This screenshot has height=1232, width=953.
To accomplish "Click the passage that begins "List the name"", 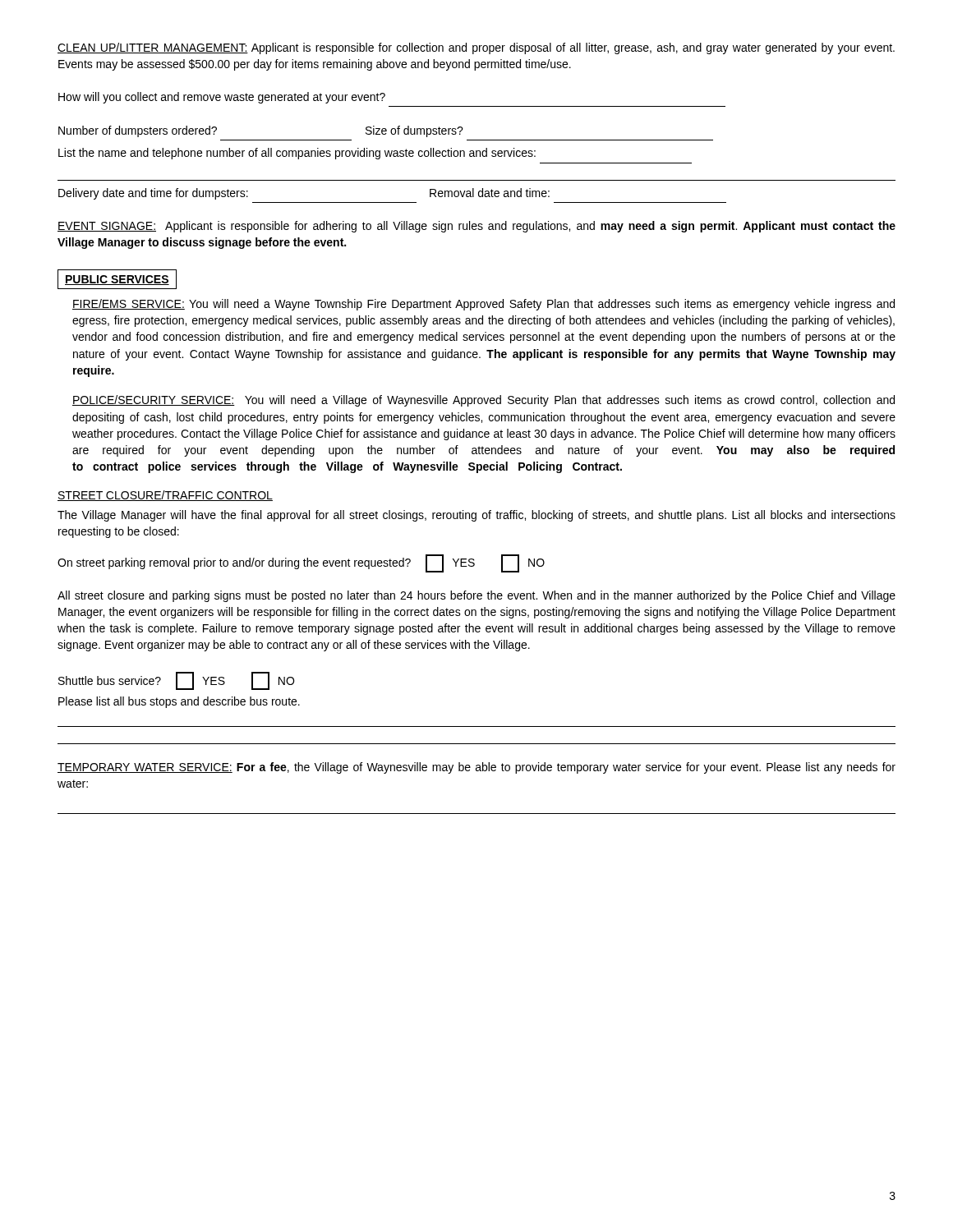I will [375, 154].
